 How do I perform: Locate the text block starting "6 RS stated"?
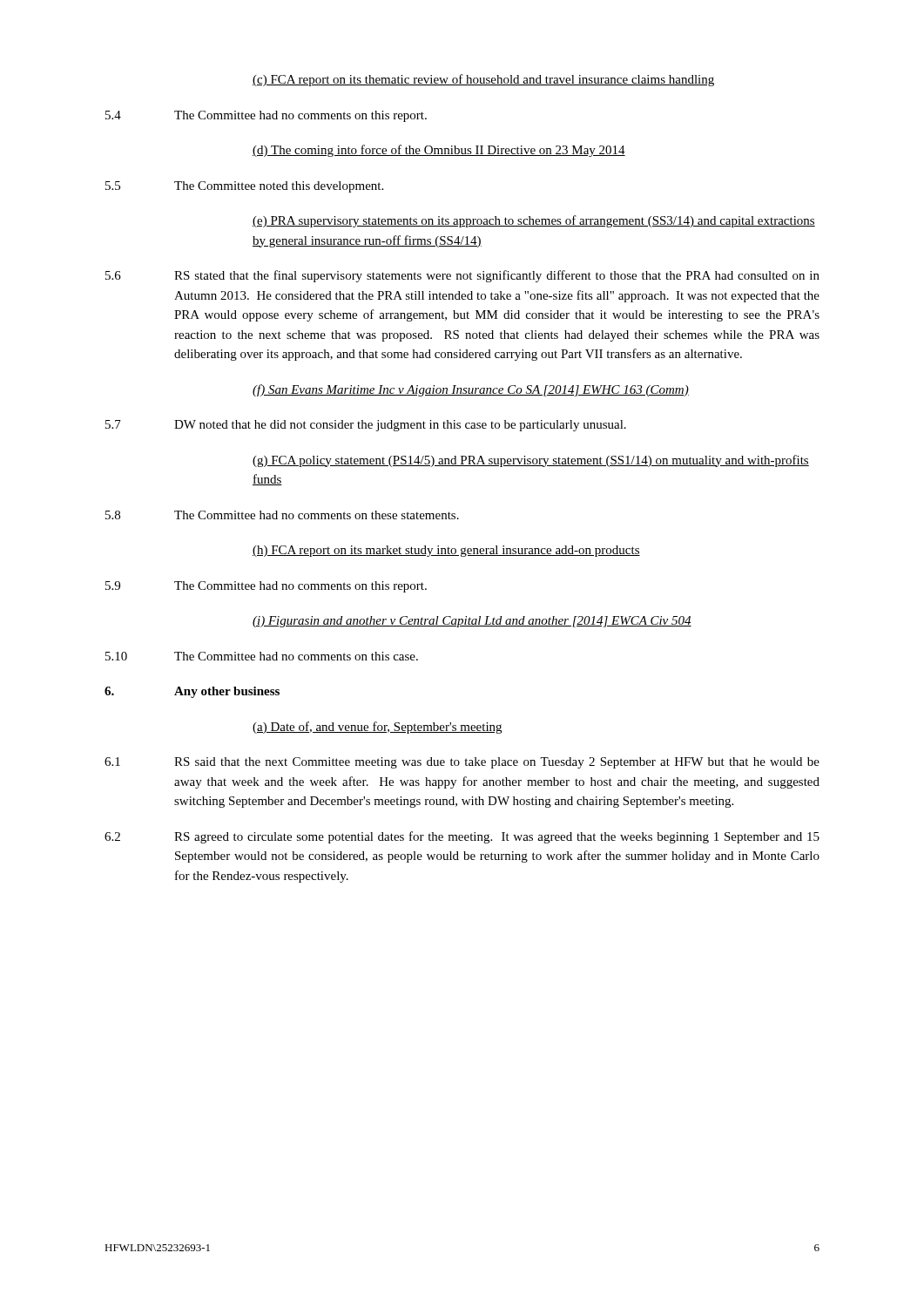(462, 315)
